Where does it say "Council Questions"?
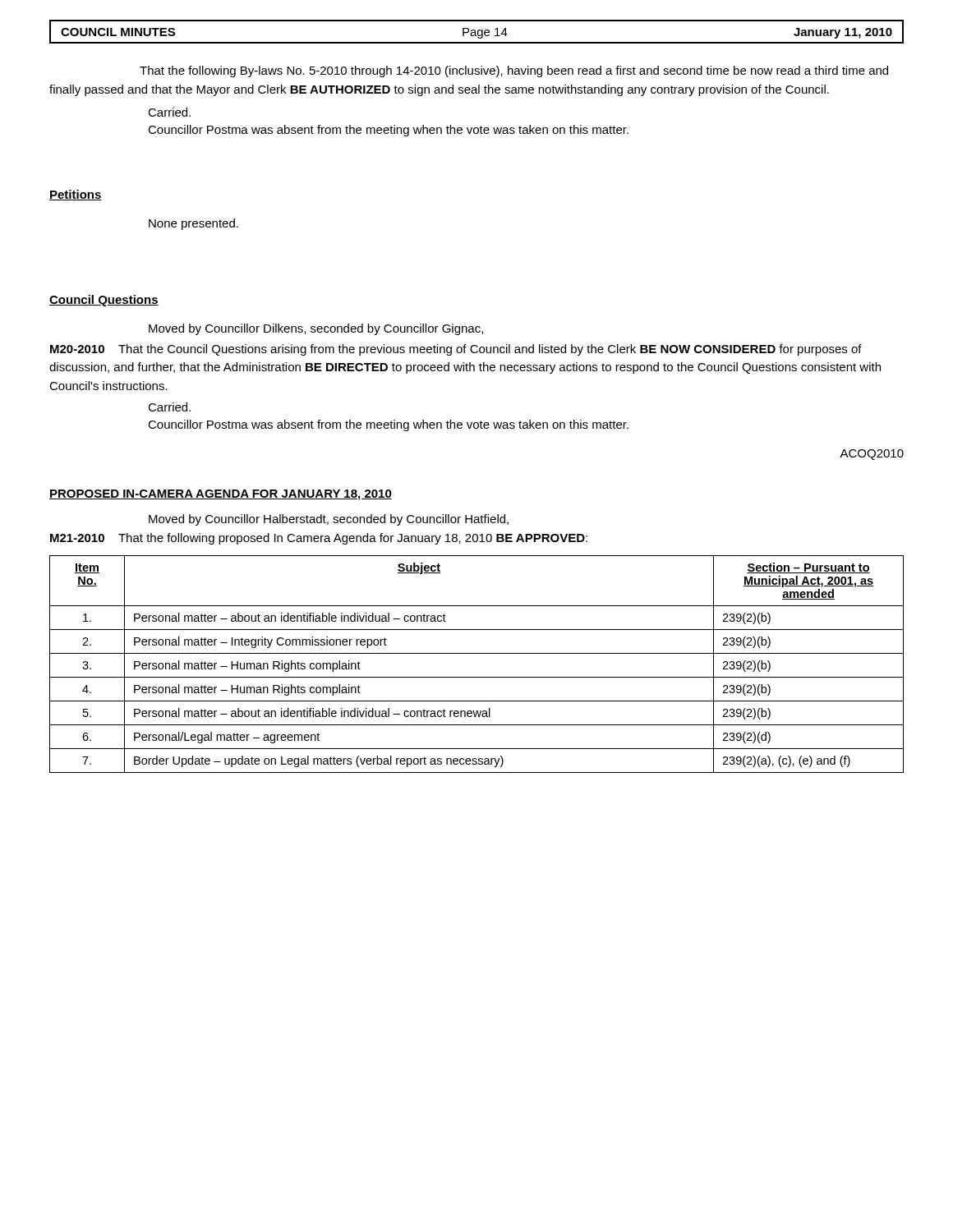 click(x=104, y=299)
